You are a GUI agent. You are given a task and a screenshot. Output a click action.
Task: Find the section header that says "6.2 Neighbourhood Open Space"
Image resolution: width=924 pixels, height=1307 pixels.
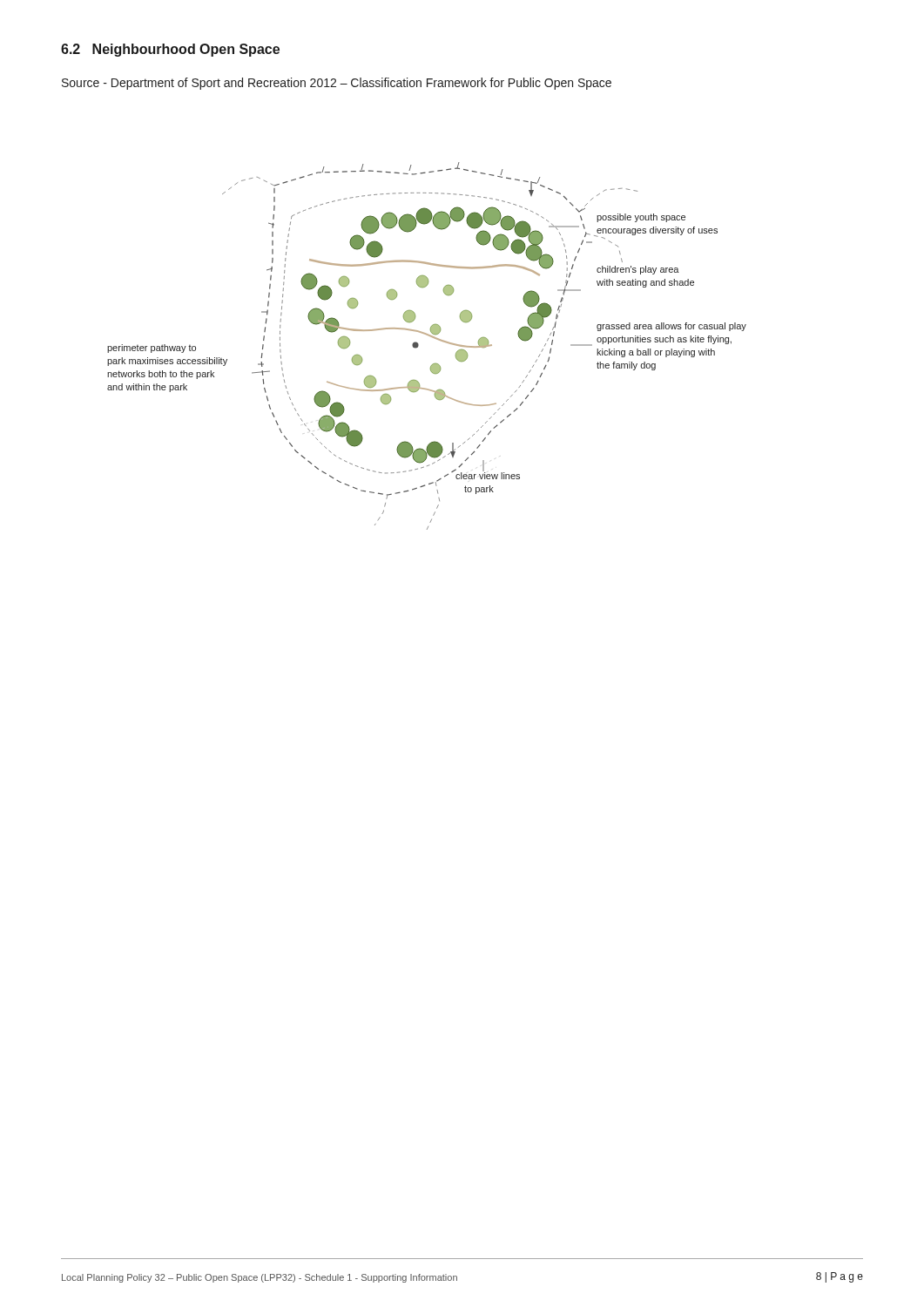tap(171, 49)
